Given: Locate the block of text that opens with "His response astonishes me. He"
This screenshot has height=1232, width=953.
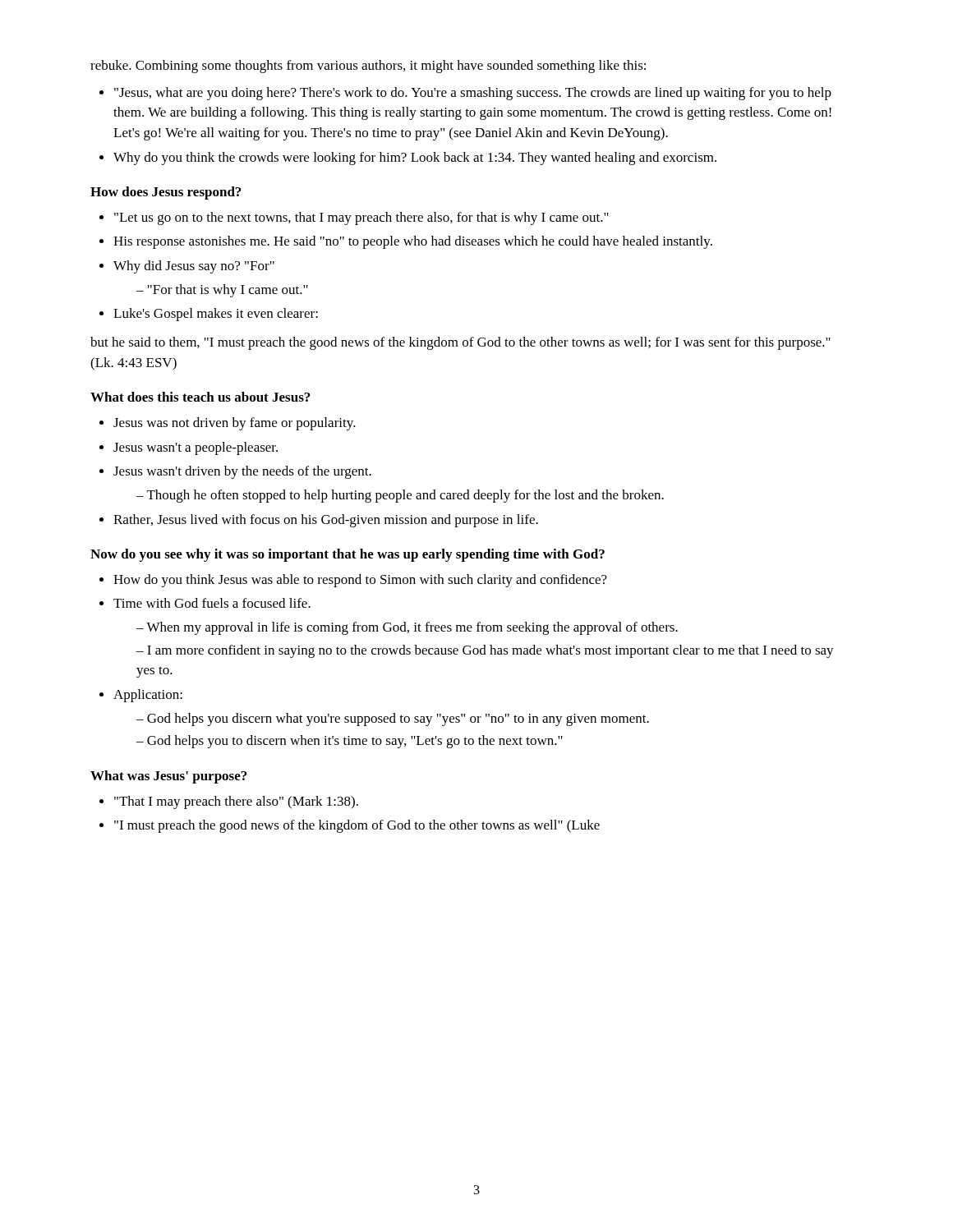Looking at the screenshot, I should [413, 241].
